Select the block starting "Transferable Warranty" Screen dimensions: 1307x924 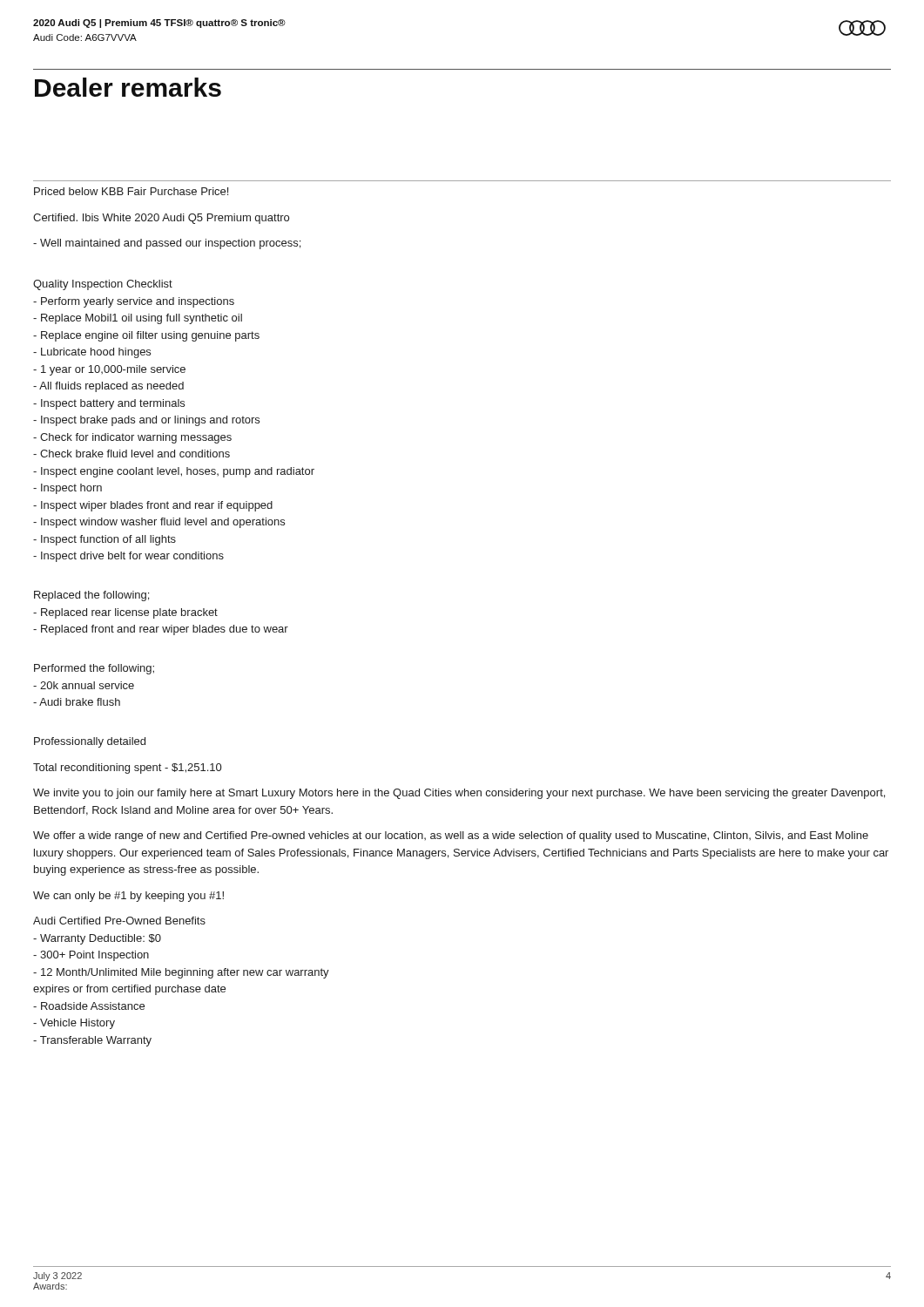(92, 1041)
